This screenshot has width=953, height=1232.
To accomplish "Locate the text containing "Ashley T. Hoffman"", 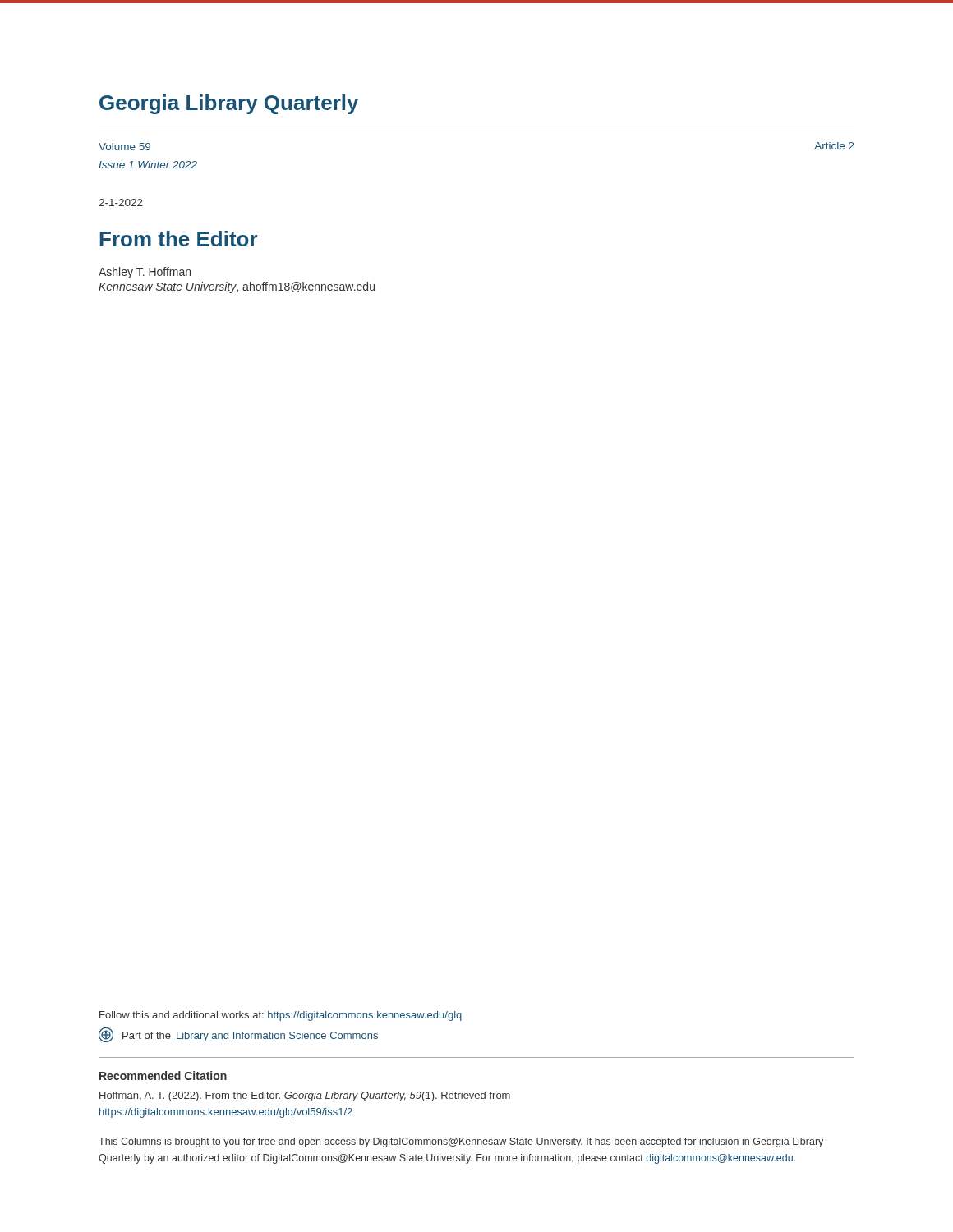I will click(145, 272).
